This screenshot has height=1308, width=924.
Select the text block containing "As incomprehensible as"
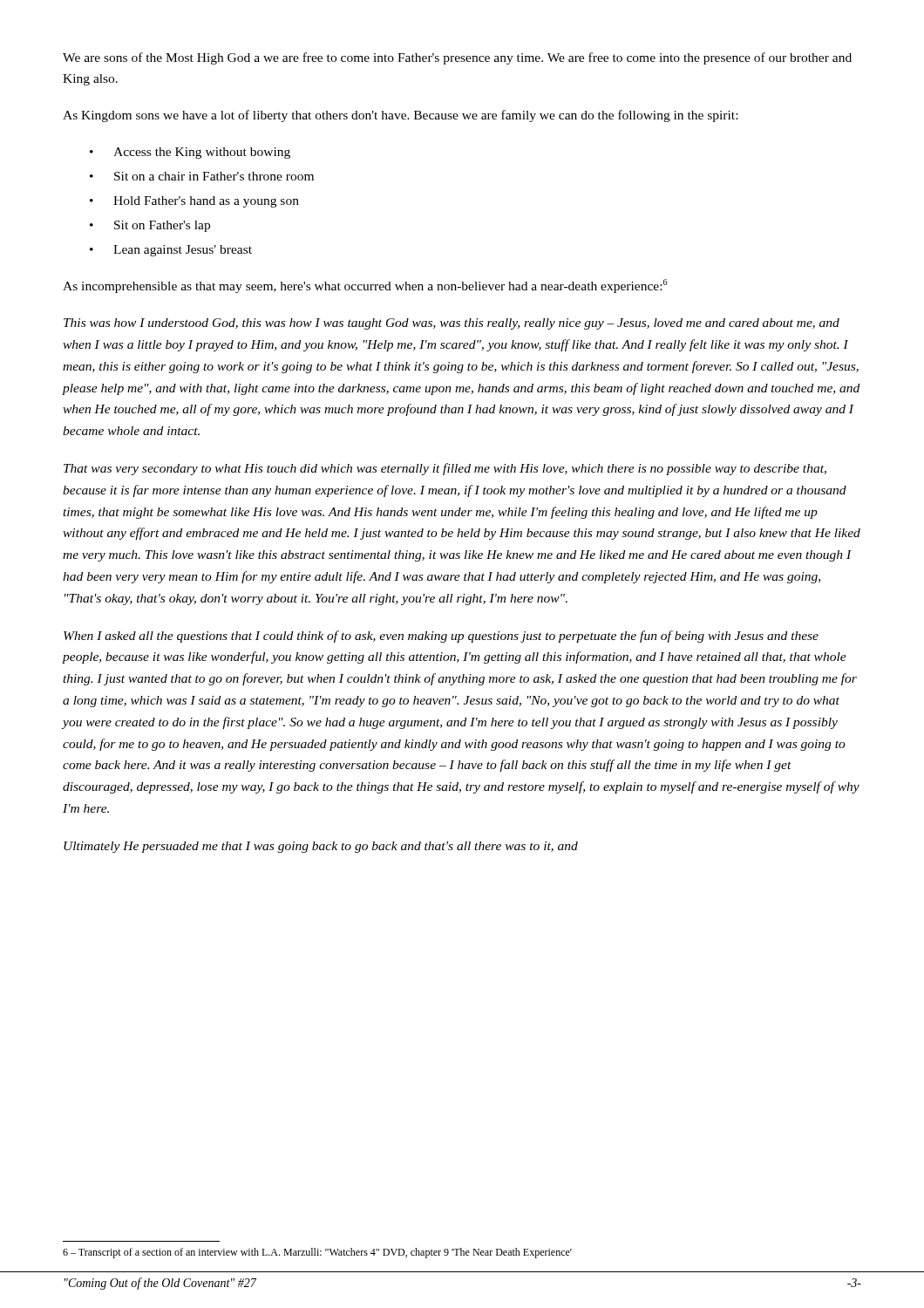pyautogui.click(x=365, y=285)
